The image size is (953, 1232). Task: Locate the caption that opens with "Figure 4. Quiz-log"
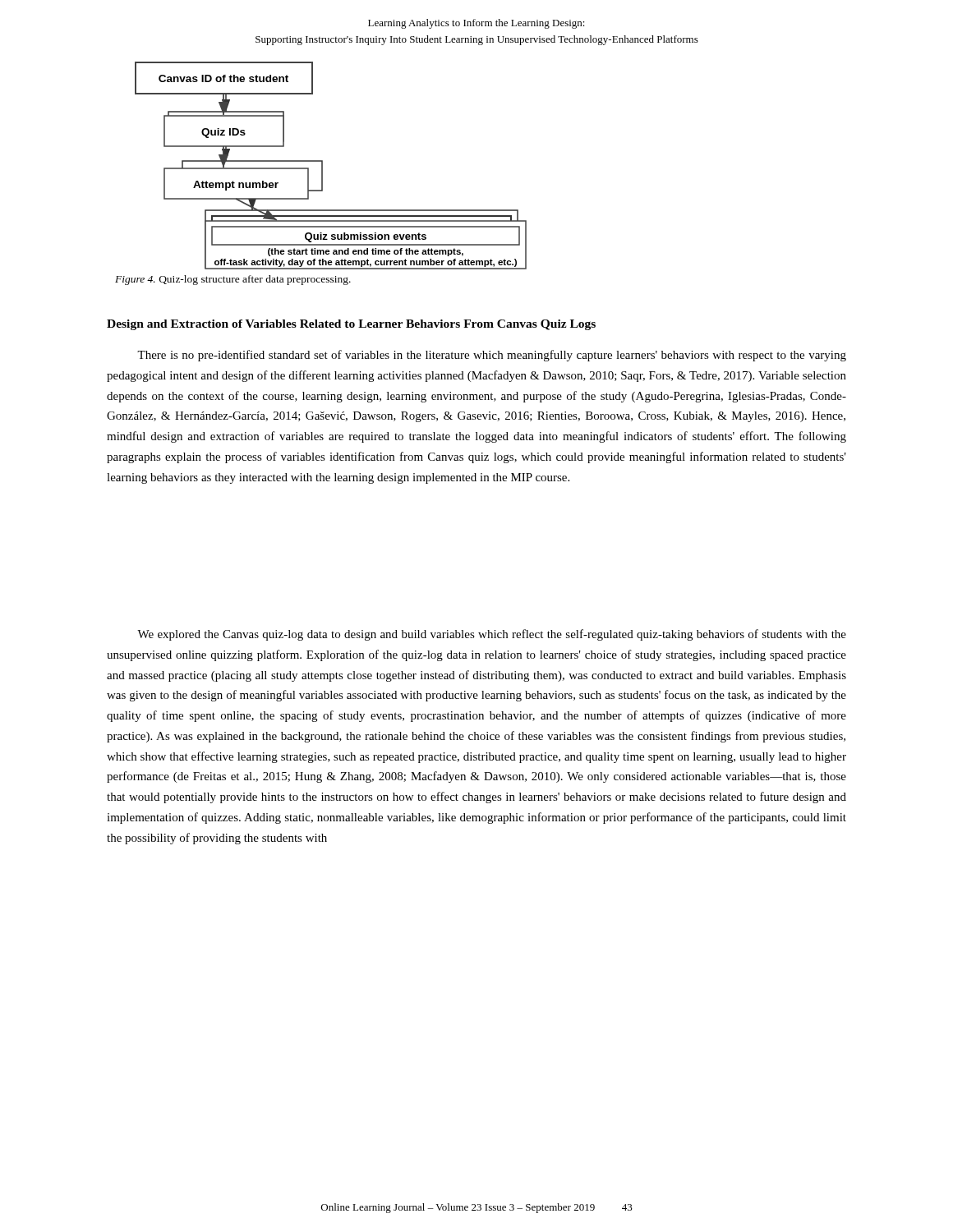click(233, 279)
